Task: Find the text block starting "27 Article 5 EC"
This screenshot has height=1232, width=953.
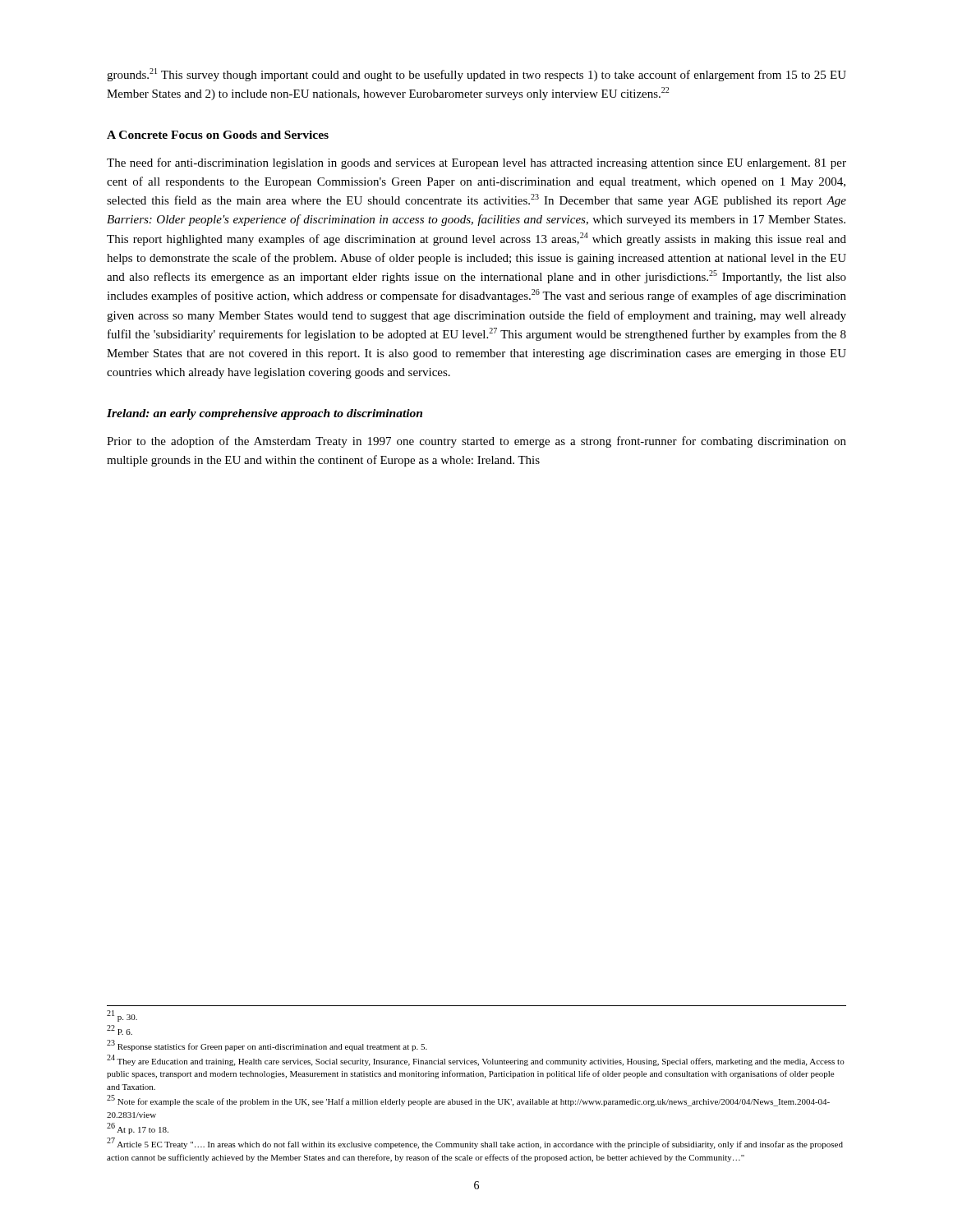Action: pos(475,1150)
